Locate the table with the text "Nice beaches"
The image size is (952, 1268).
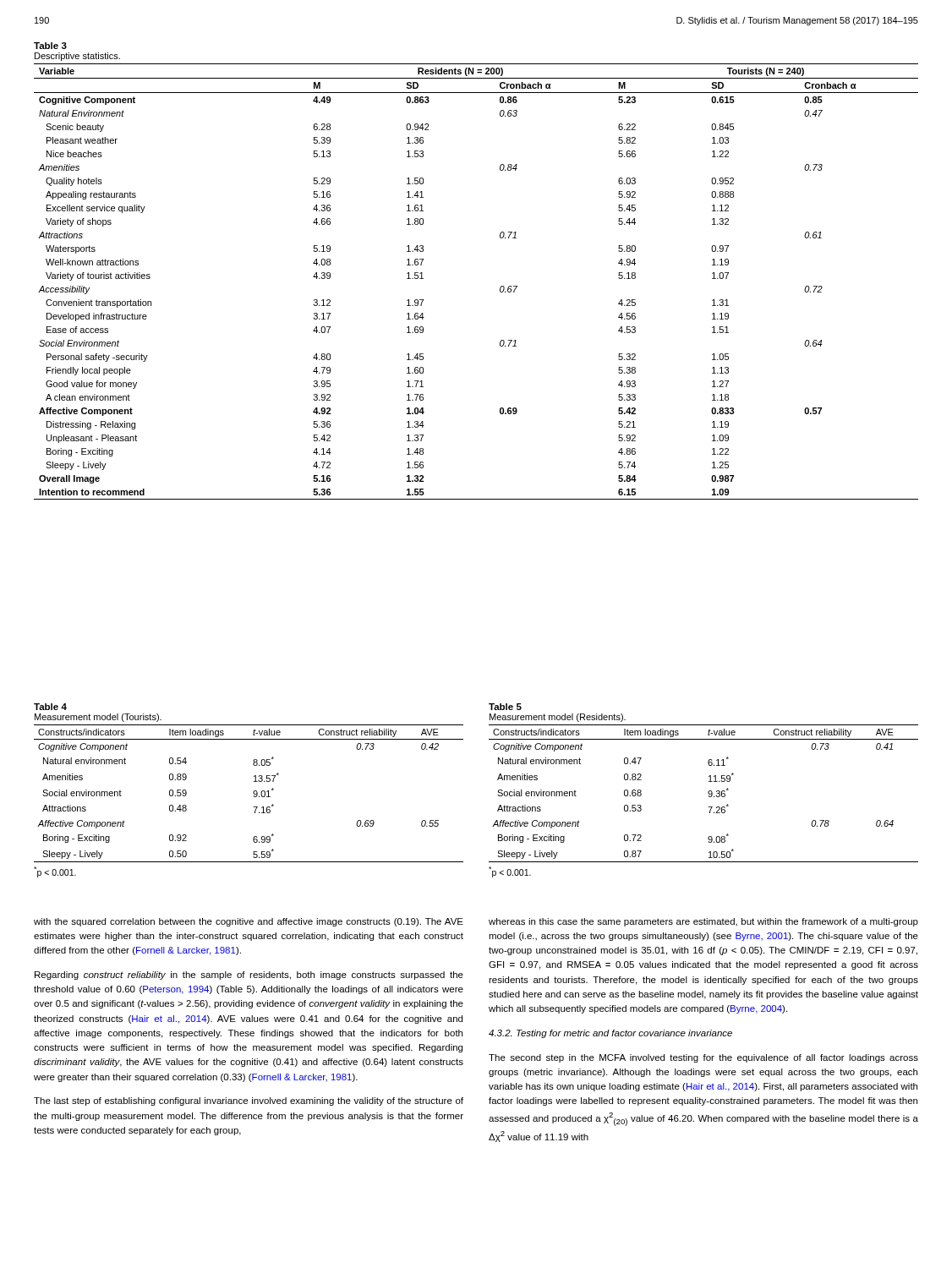[476, 281]
